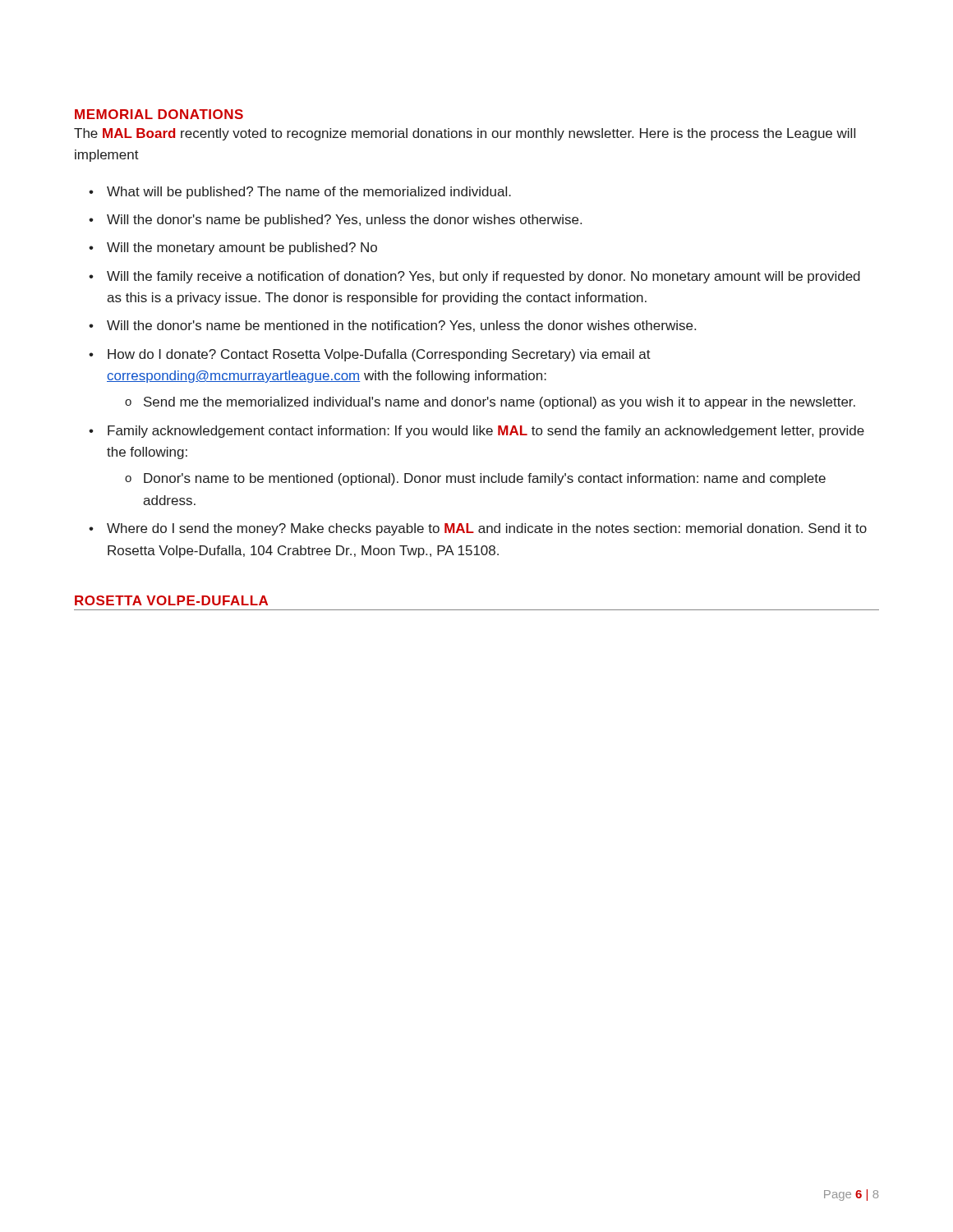This screenshot has height=1232, width=953.
Task: Find the text block starting "Will the donor's name be published?"
Action: 345,220
